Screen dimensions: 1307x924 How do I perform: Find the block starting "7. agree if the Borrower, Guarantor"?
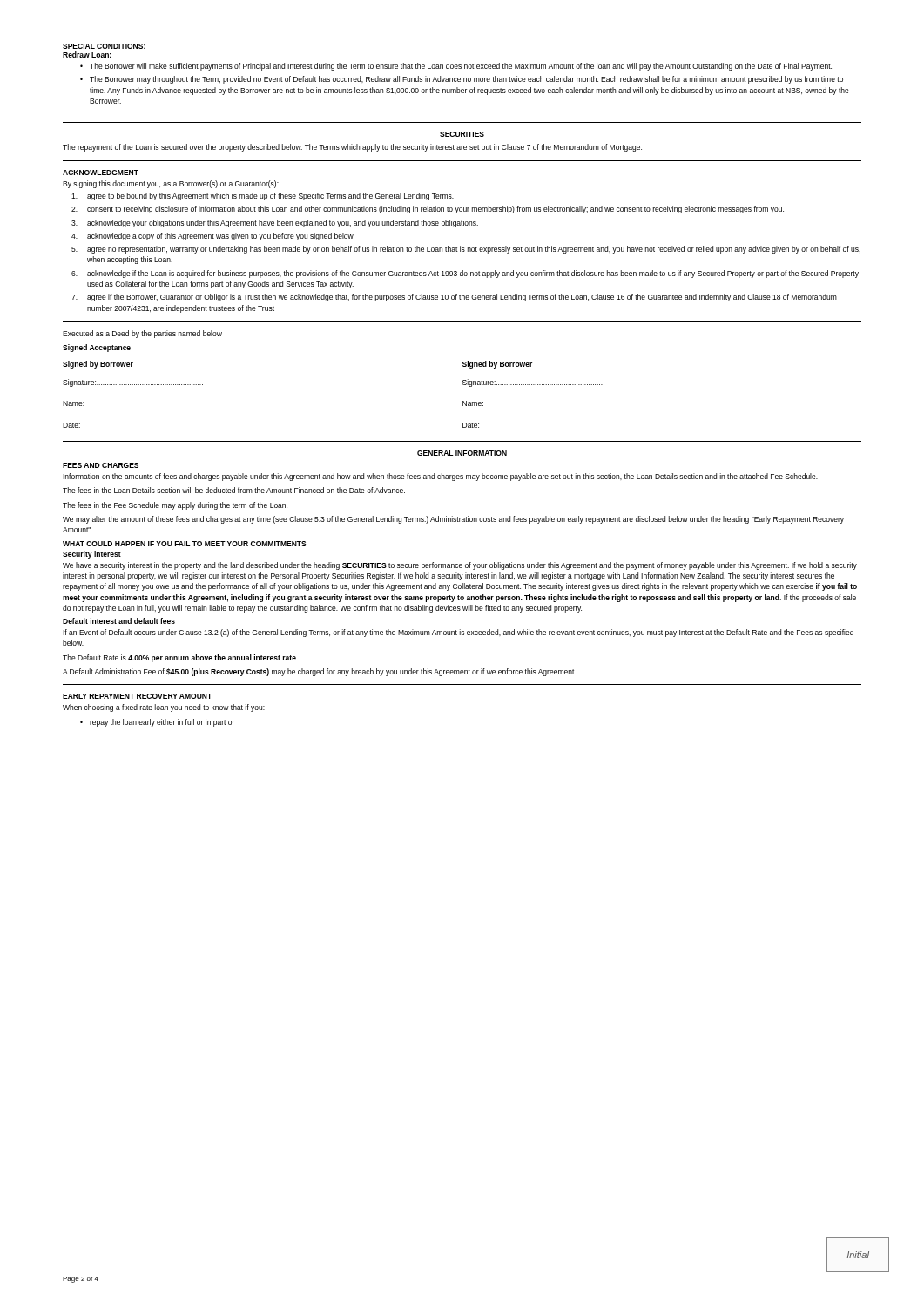[466, 303]
